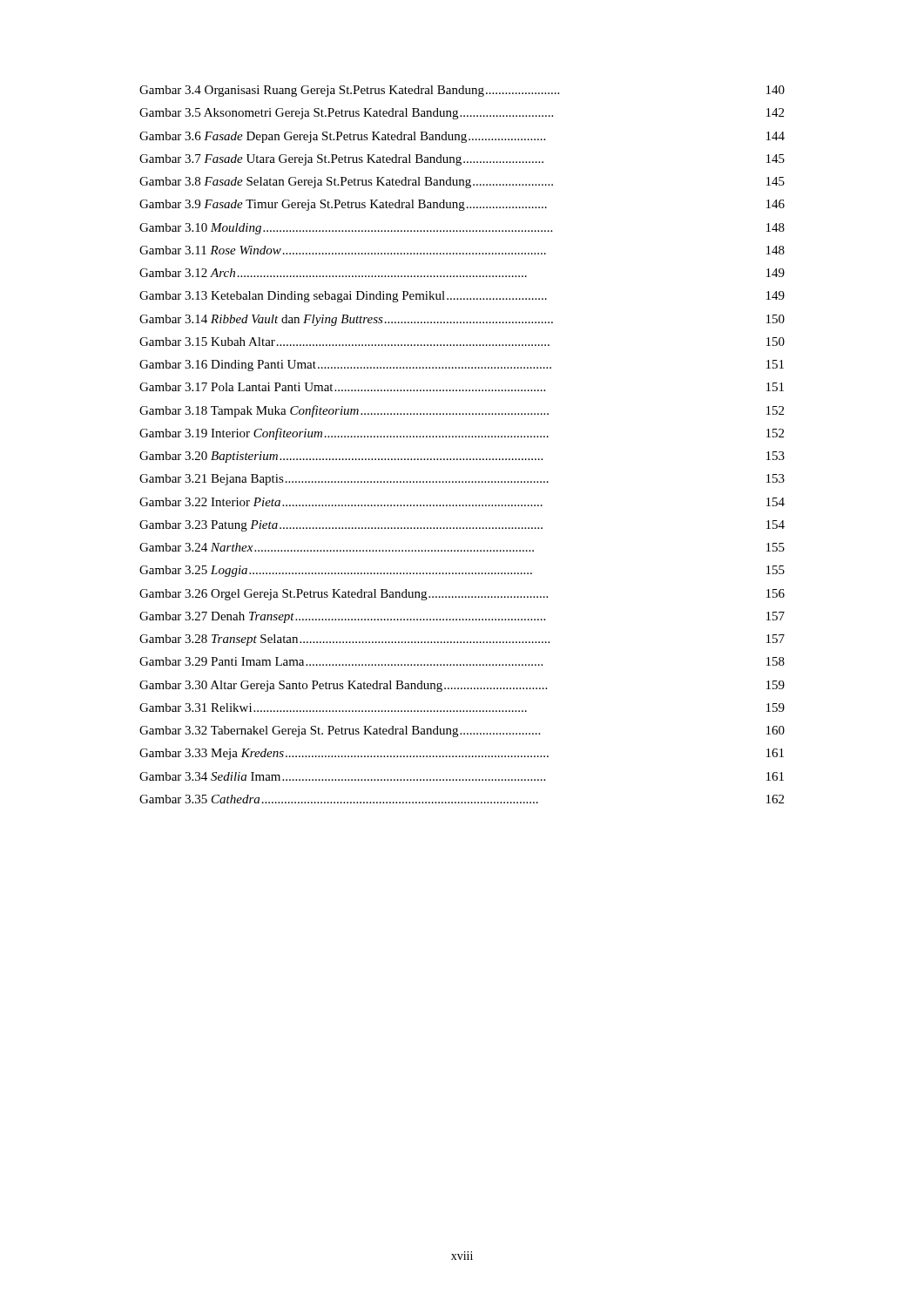Locate the list item containing "Gambar 3.6 Fasade"

(462, 136)
